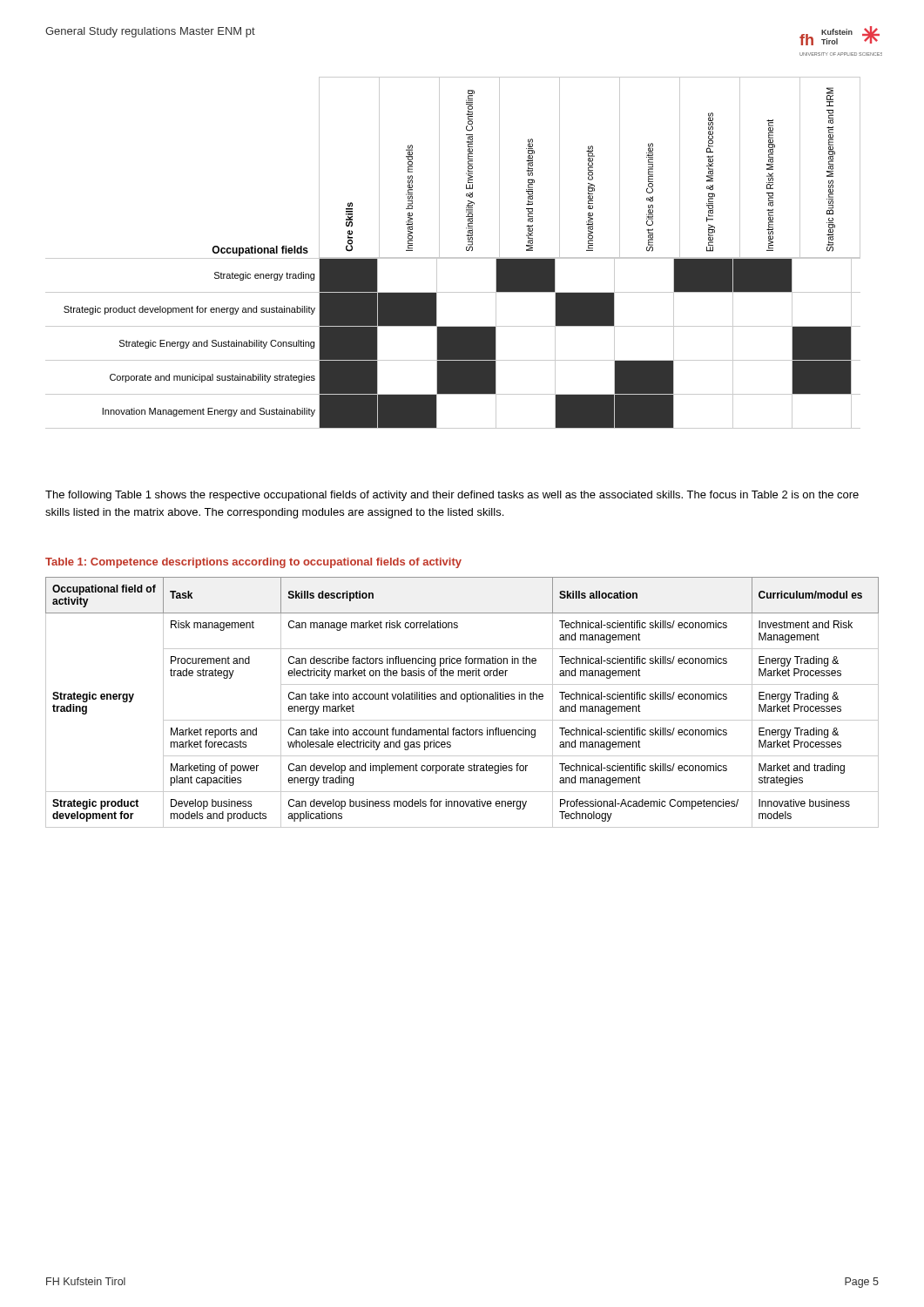
Task: Point to the passage starting "The following Table 1"
Action: pyautogui.click(x=452, y=503)
